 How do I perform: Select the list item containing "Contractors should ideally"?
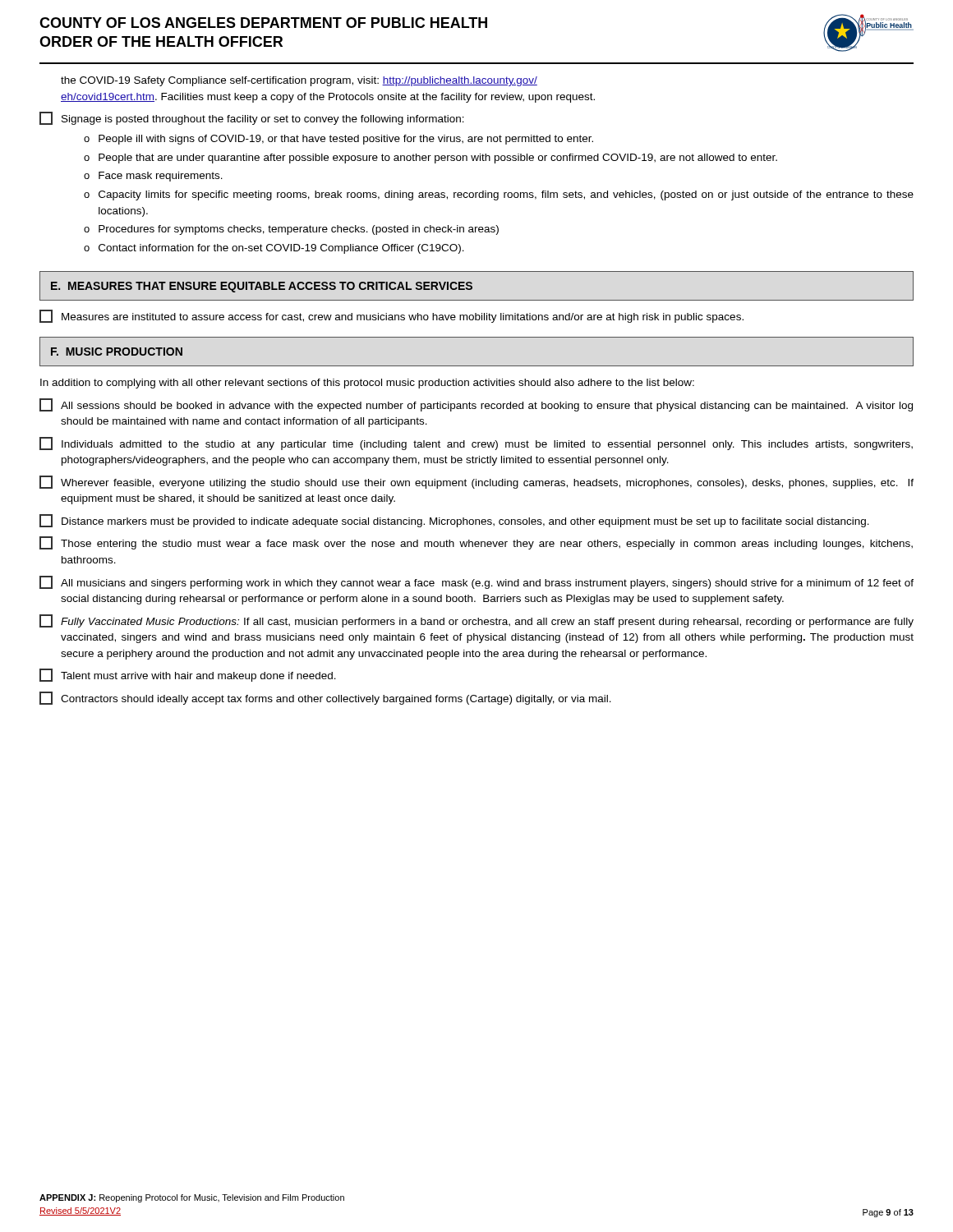pos(476,699)
